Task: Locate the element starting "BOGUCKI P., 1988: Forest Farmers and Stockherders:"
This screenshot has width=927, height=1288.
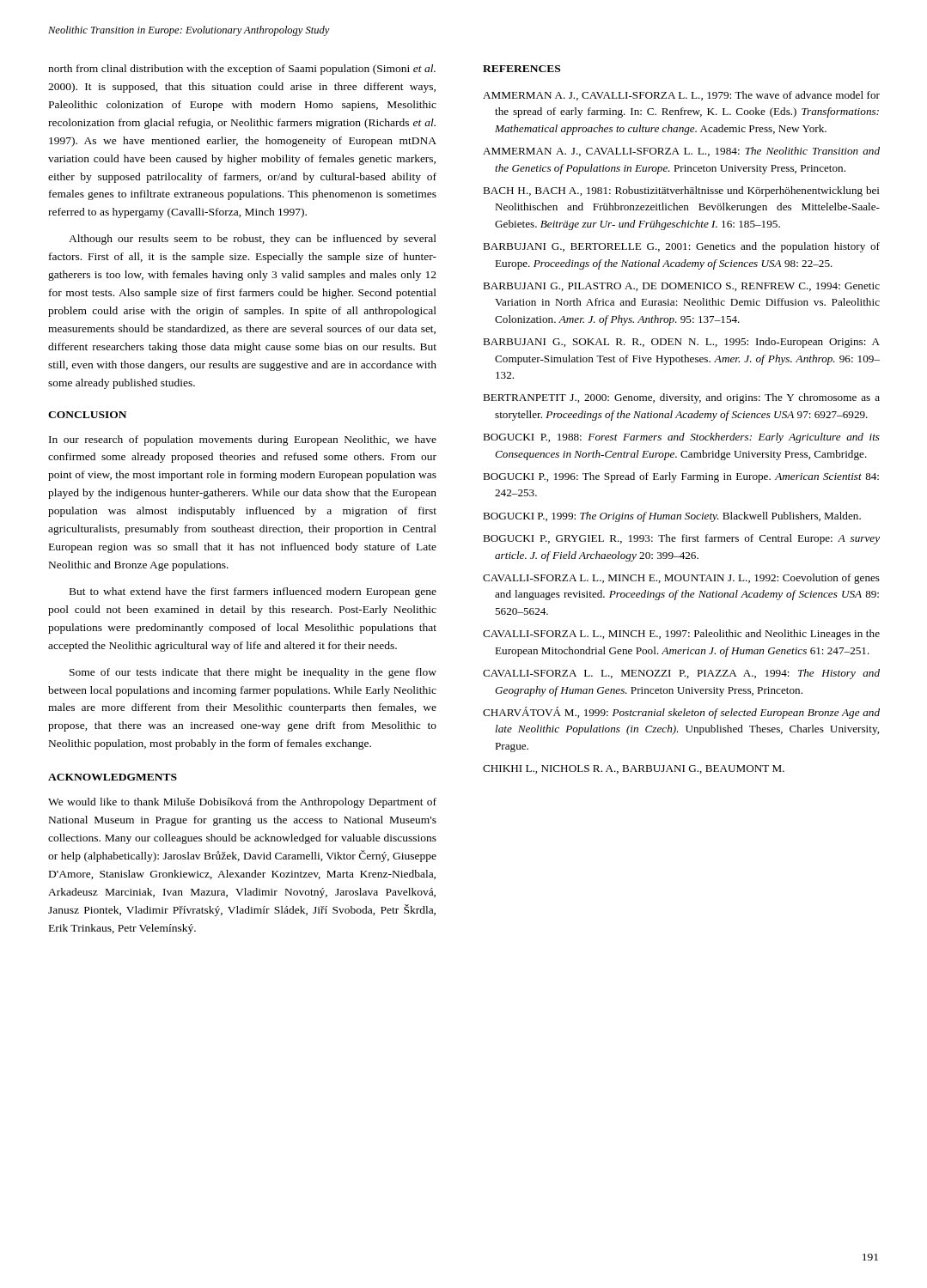Action: pyautogui.click(x=681, y=445)
